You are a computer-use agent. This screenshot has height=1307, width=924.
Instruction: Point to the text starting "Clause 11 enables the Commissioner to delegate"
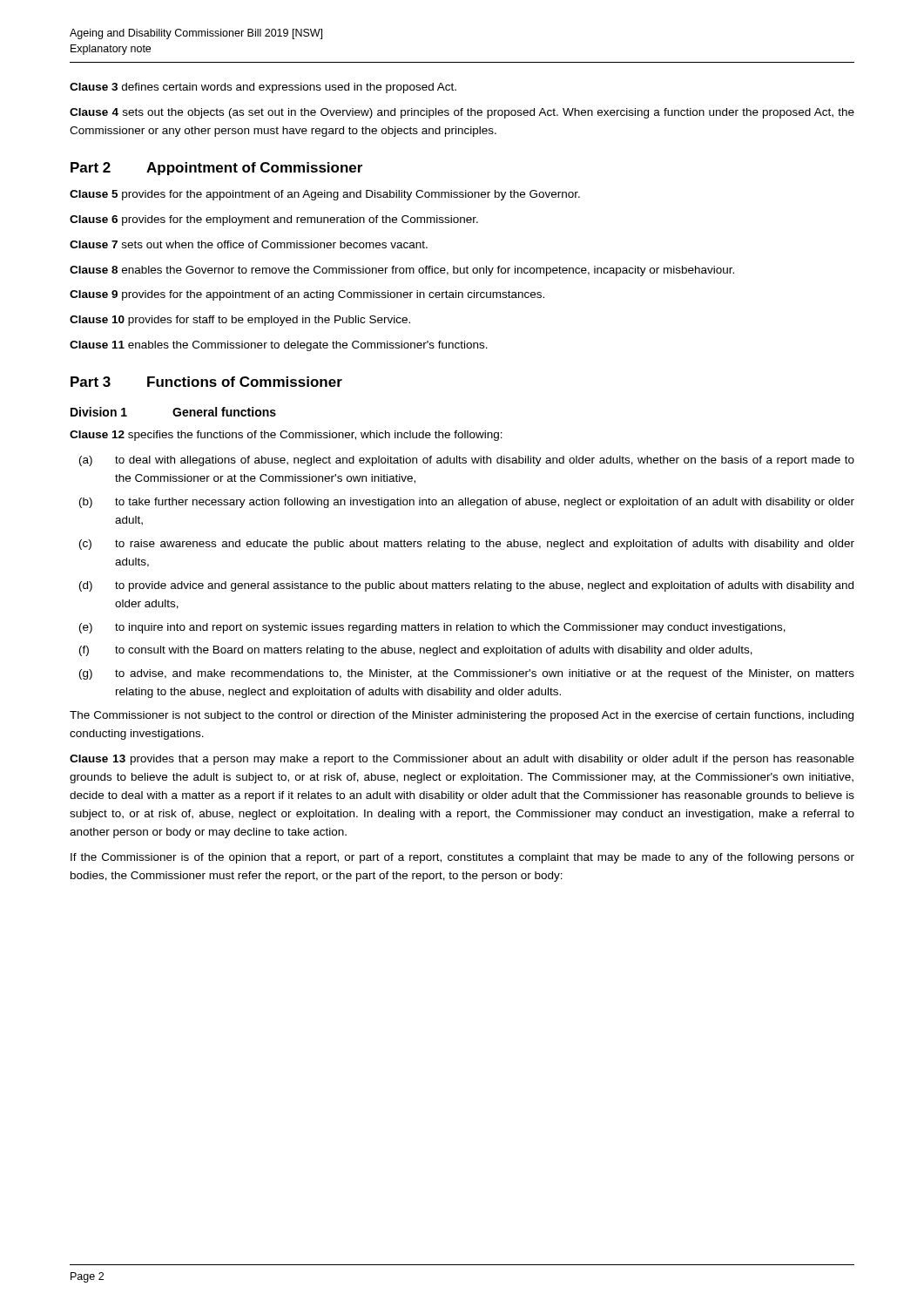point(279,345)
